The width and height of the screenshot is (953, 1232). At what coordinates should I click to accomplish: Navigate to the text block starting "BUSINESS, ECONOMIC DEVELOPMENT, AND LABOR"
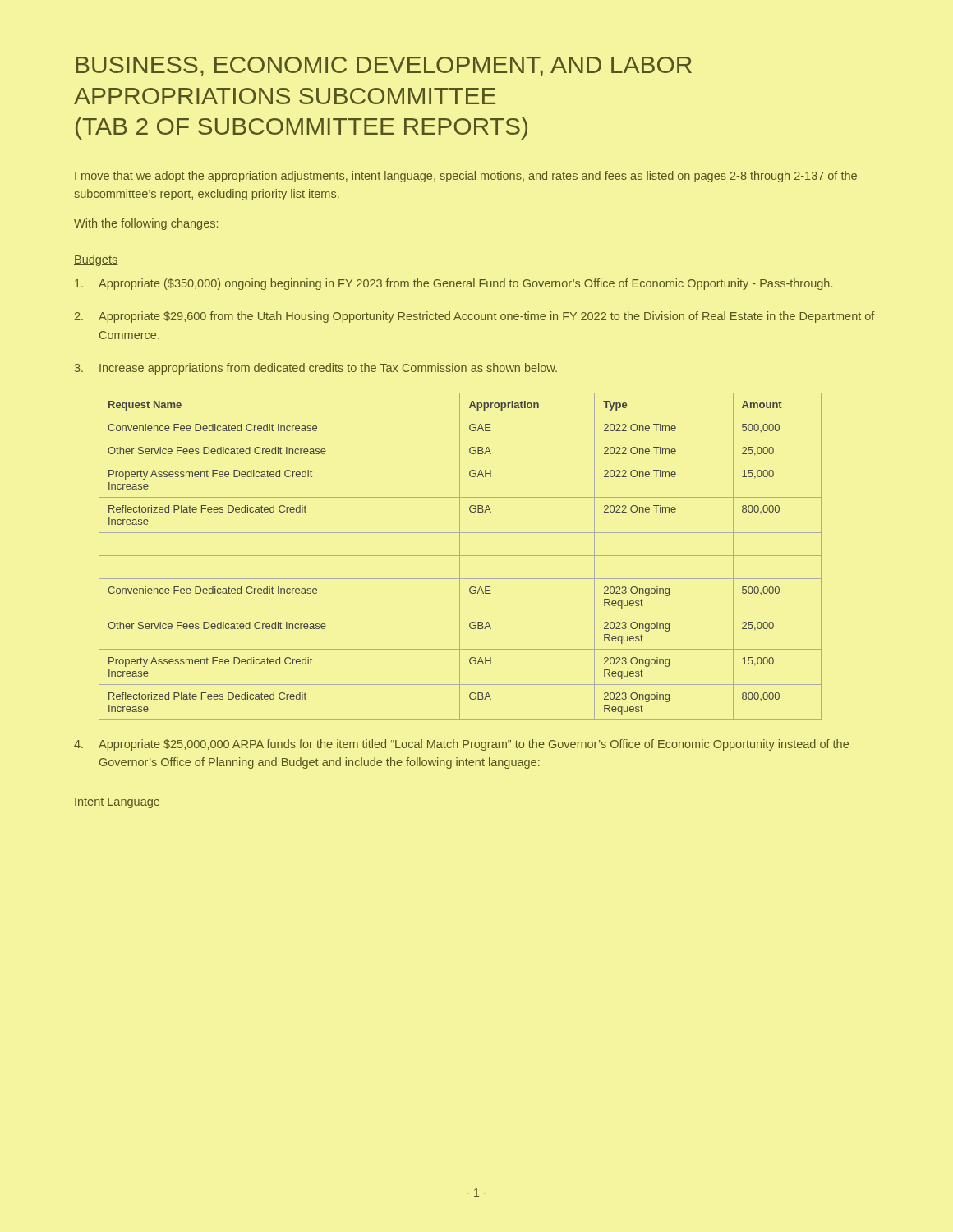pos(383,95)
